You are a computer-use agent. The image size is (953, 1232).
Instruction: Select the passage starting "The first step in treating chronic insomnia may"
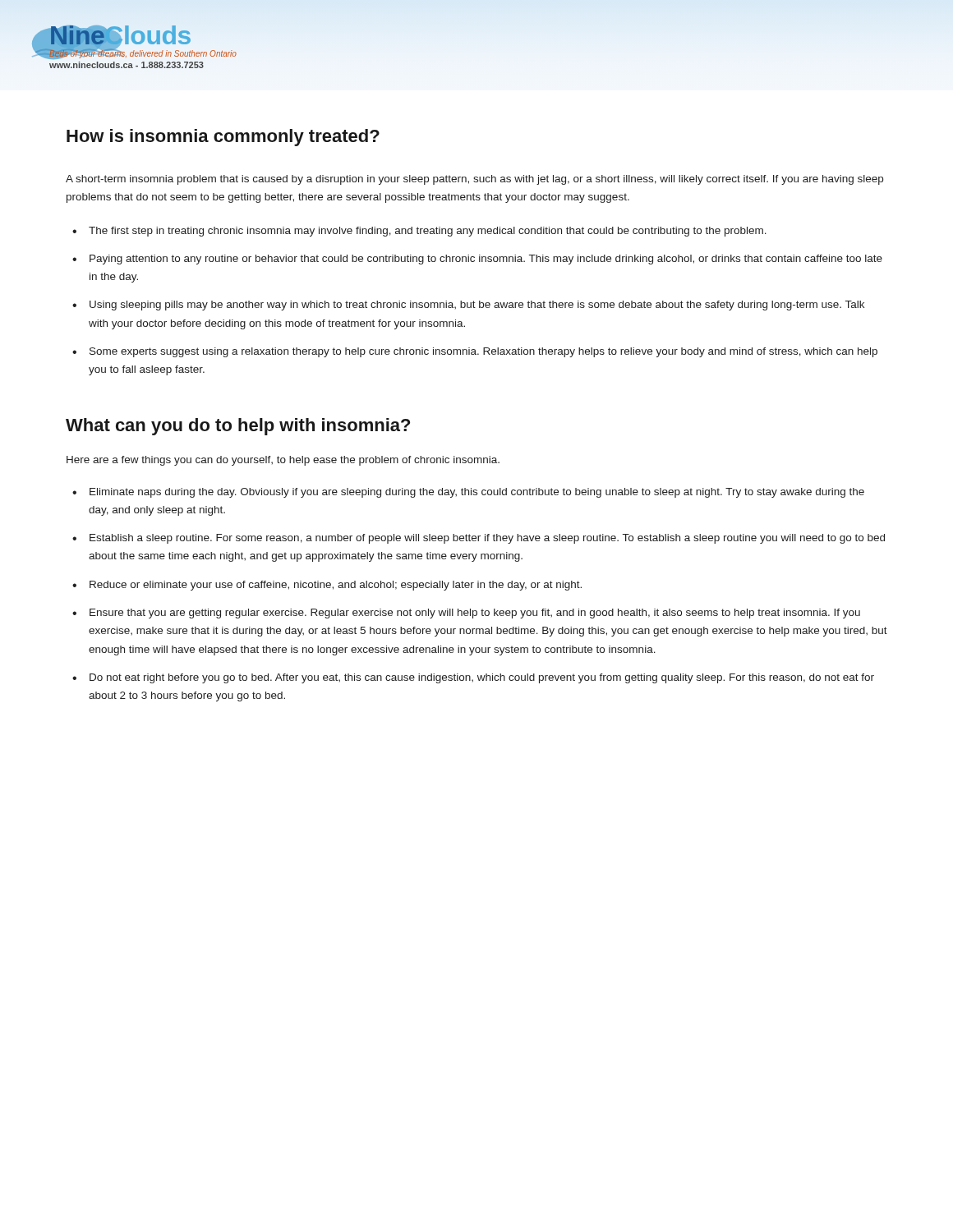click(428, 230)
